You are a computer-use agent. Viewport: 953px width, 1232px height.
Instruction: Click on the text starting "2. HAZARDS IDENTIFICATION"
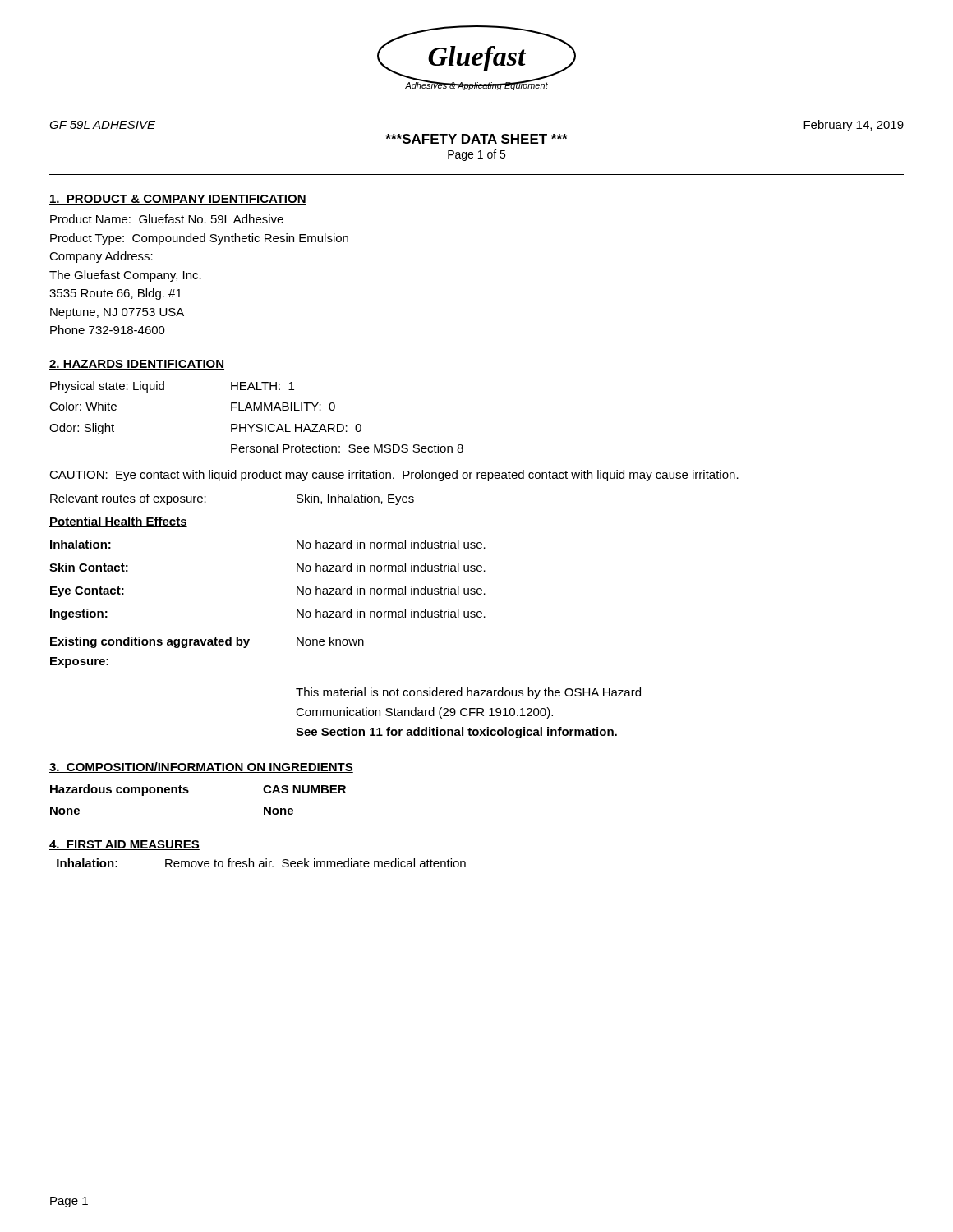tap(137, 363)
